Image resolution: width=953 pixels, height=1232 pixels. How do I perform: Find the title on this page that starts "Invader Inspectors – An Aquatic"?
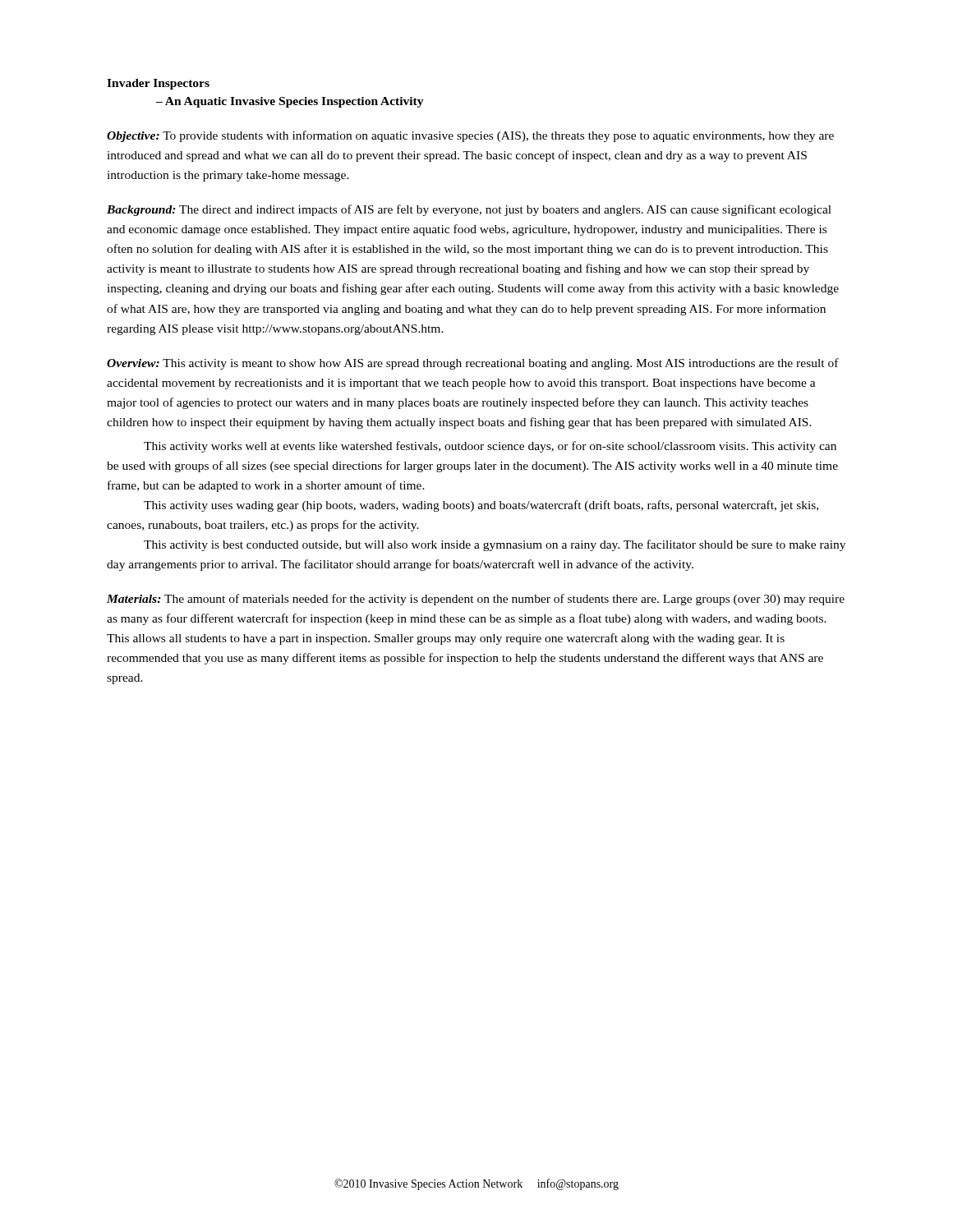coord(158,84)
